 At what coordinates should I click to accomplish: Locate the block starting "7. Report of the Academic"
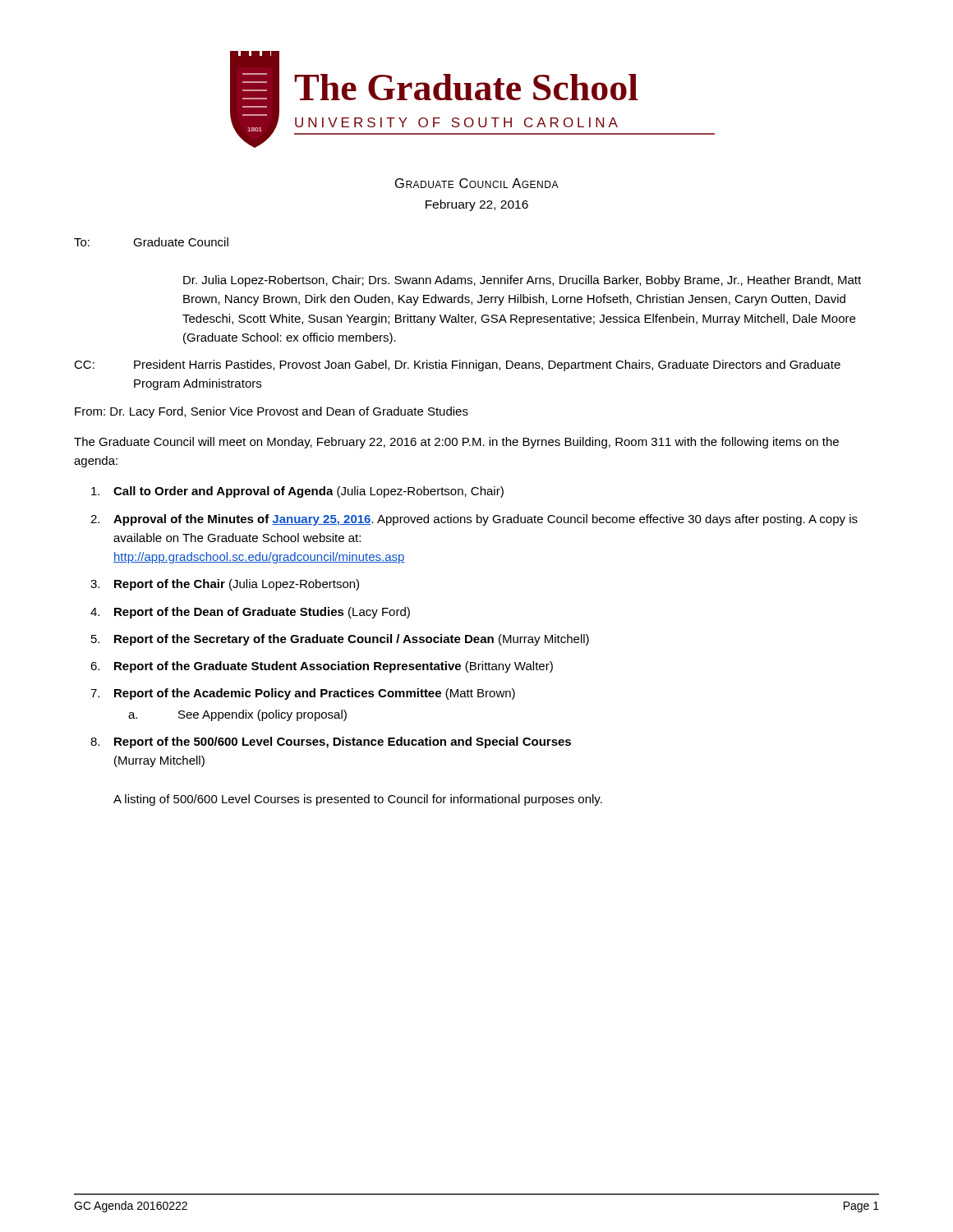click(x=485, y=704)
